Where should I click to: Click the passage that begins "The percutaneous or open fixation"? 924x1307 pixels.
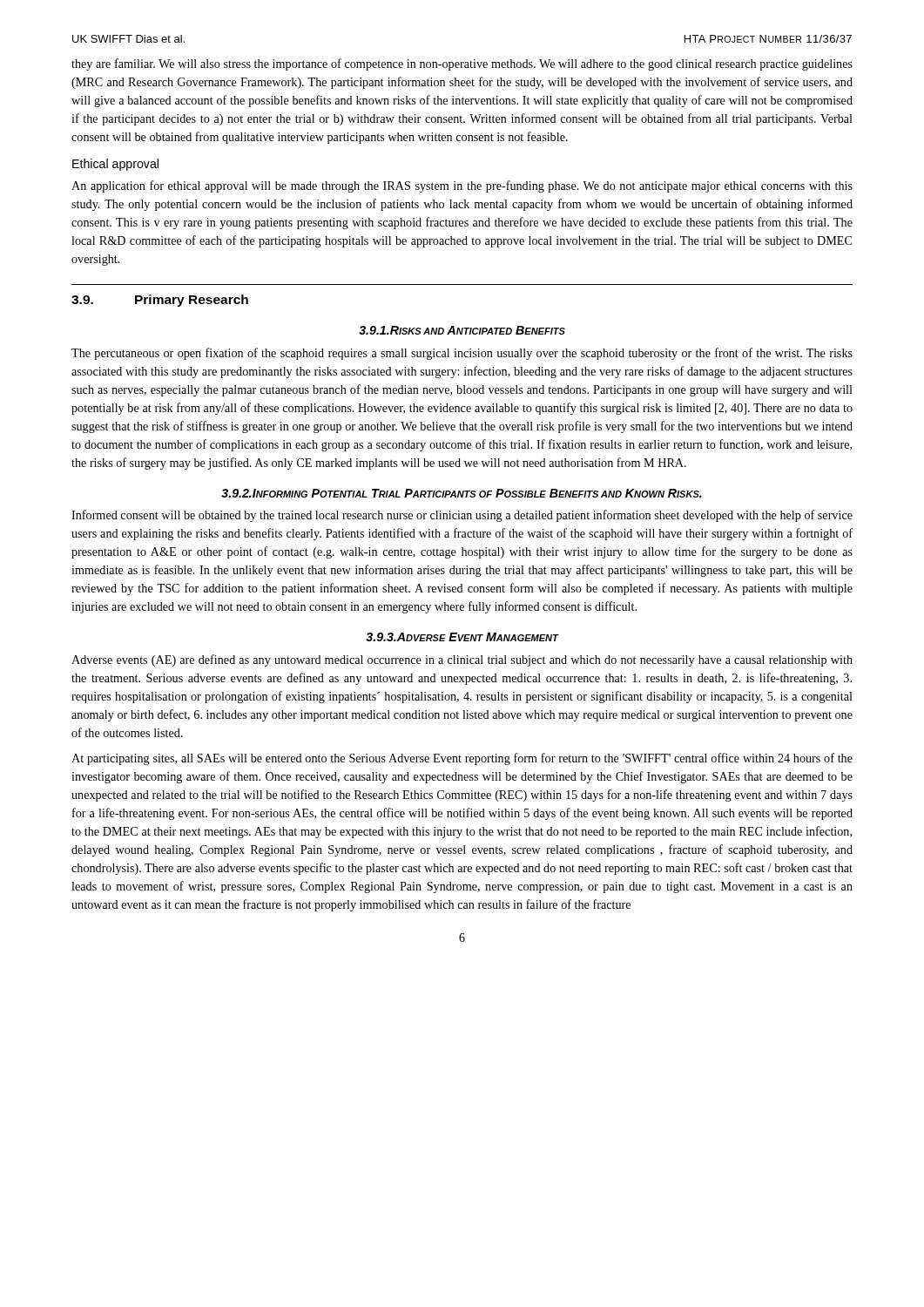tap(462, 408)
